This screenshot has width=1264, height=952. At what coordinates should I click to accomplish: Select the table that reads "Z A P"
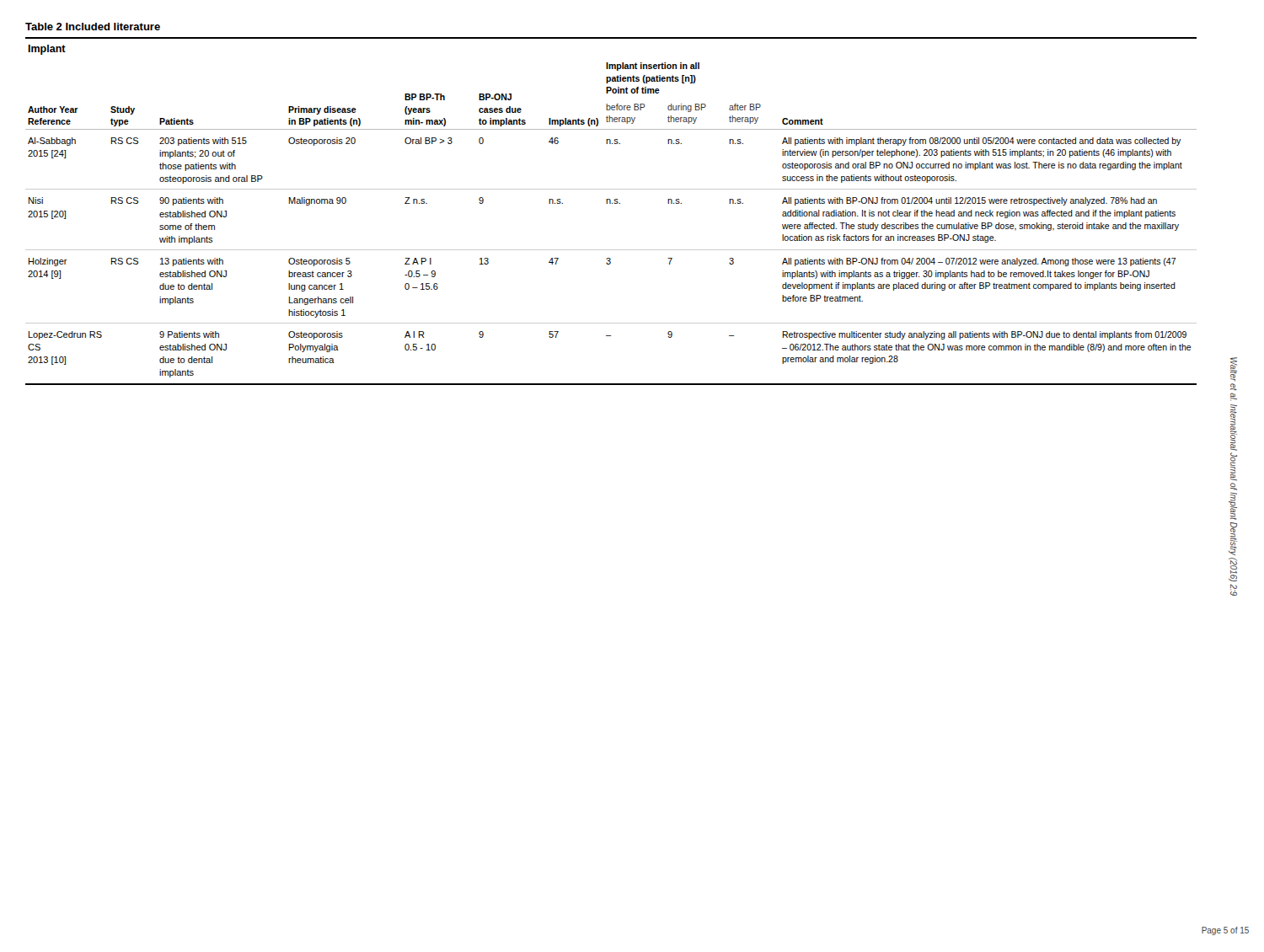(611, 211)
